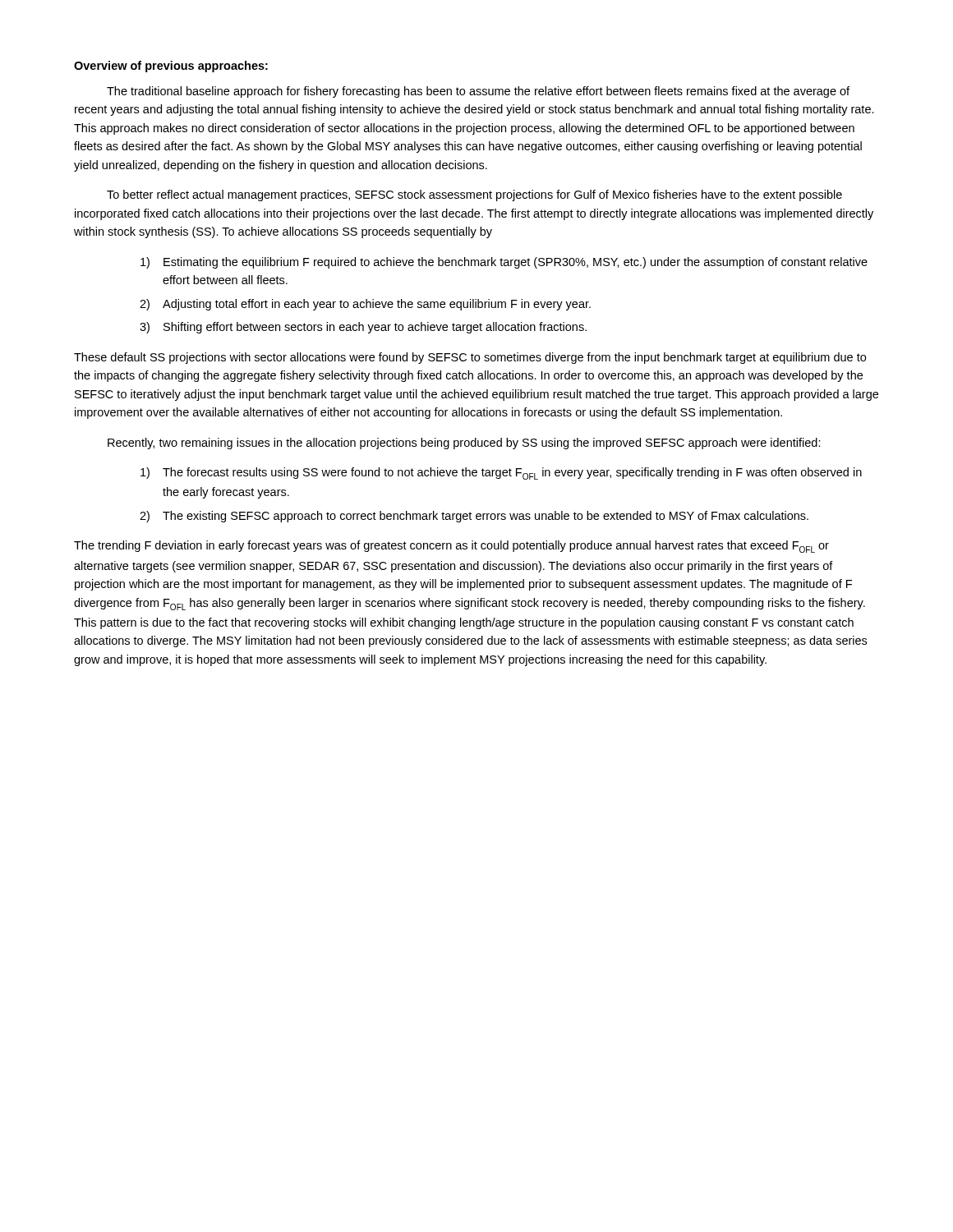Click on the region starting "These default SS projections"
The image size is (953, 1232).
tap(476, 385)
